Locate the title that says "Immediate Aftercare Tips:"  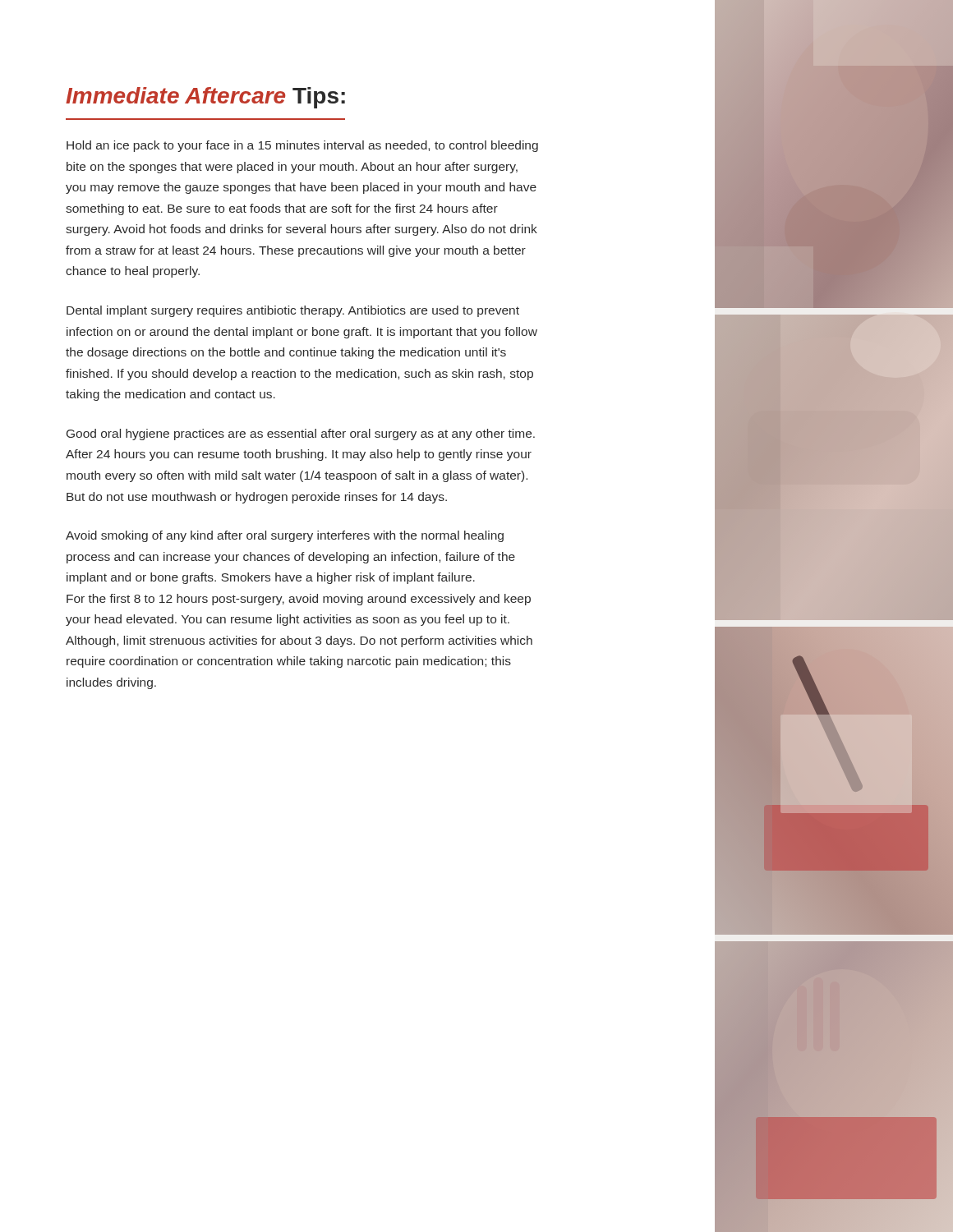[304, 101]
